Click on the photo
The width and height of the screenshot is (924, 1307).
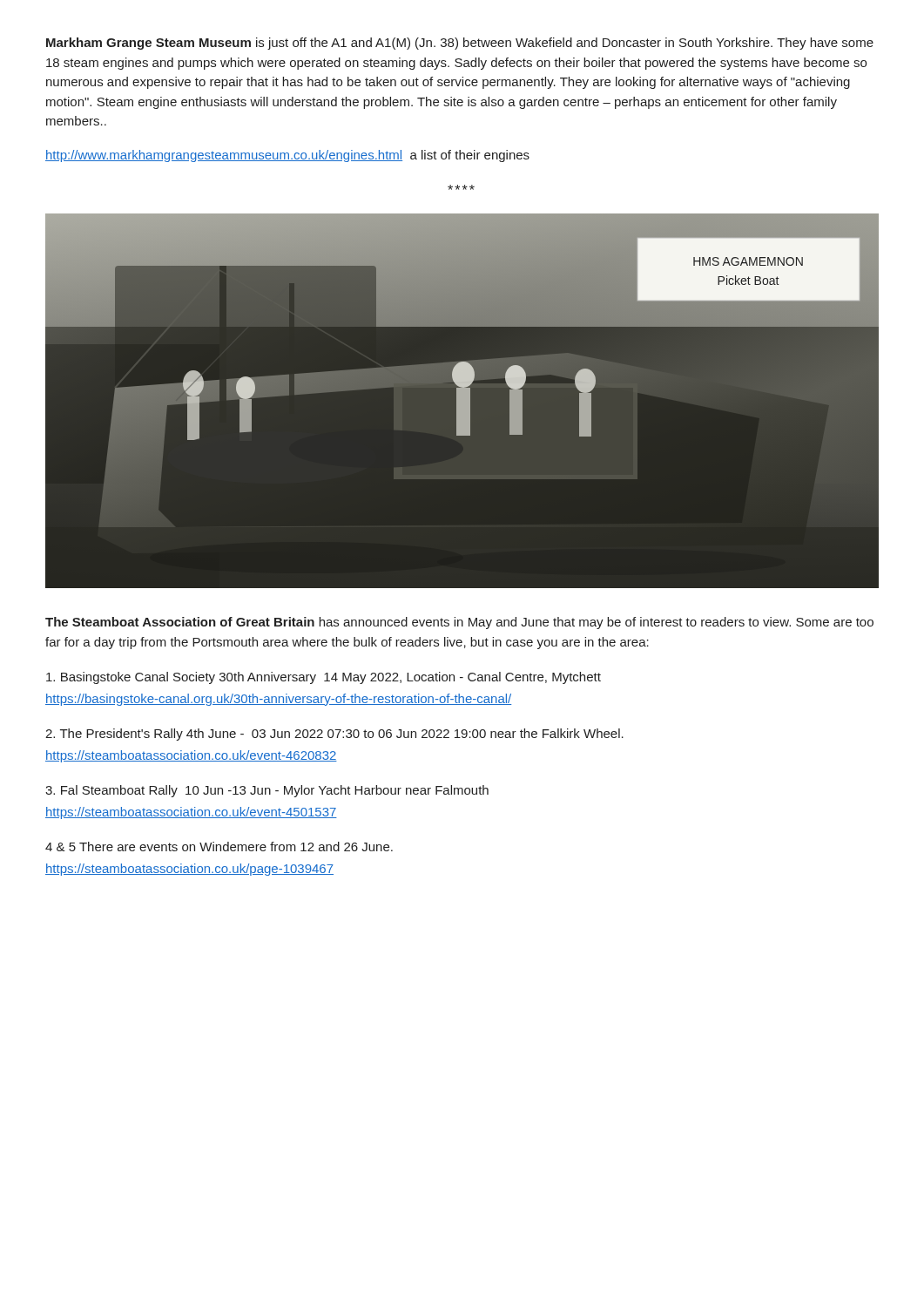click(462, 401)
